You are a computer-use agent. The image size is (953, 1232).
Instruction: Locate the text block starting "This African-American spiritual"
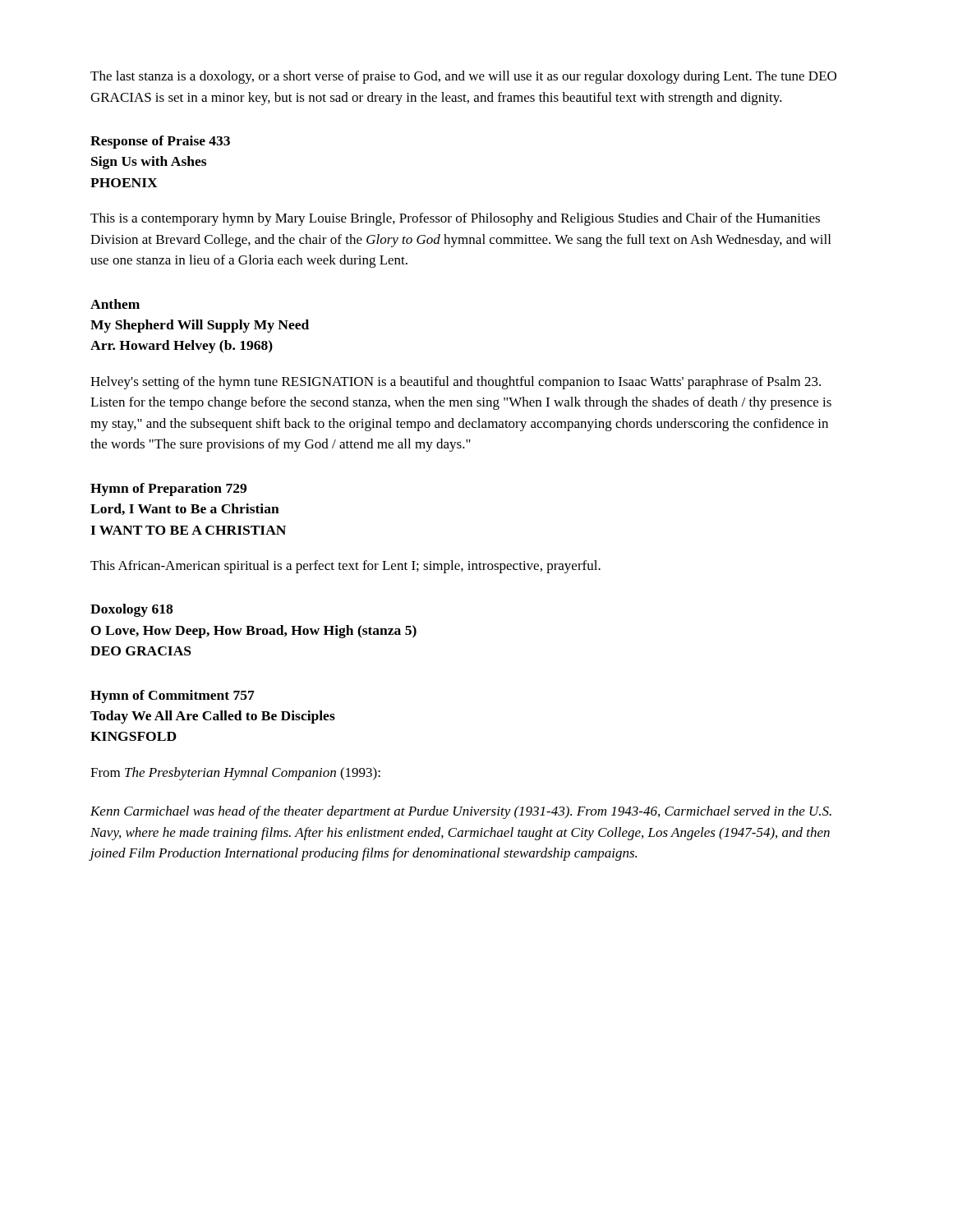pos(346,565)
